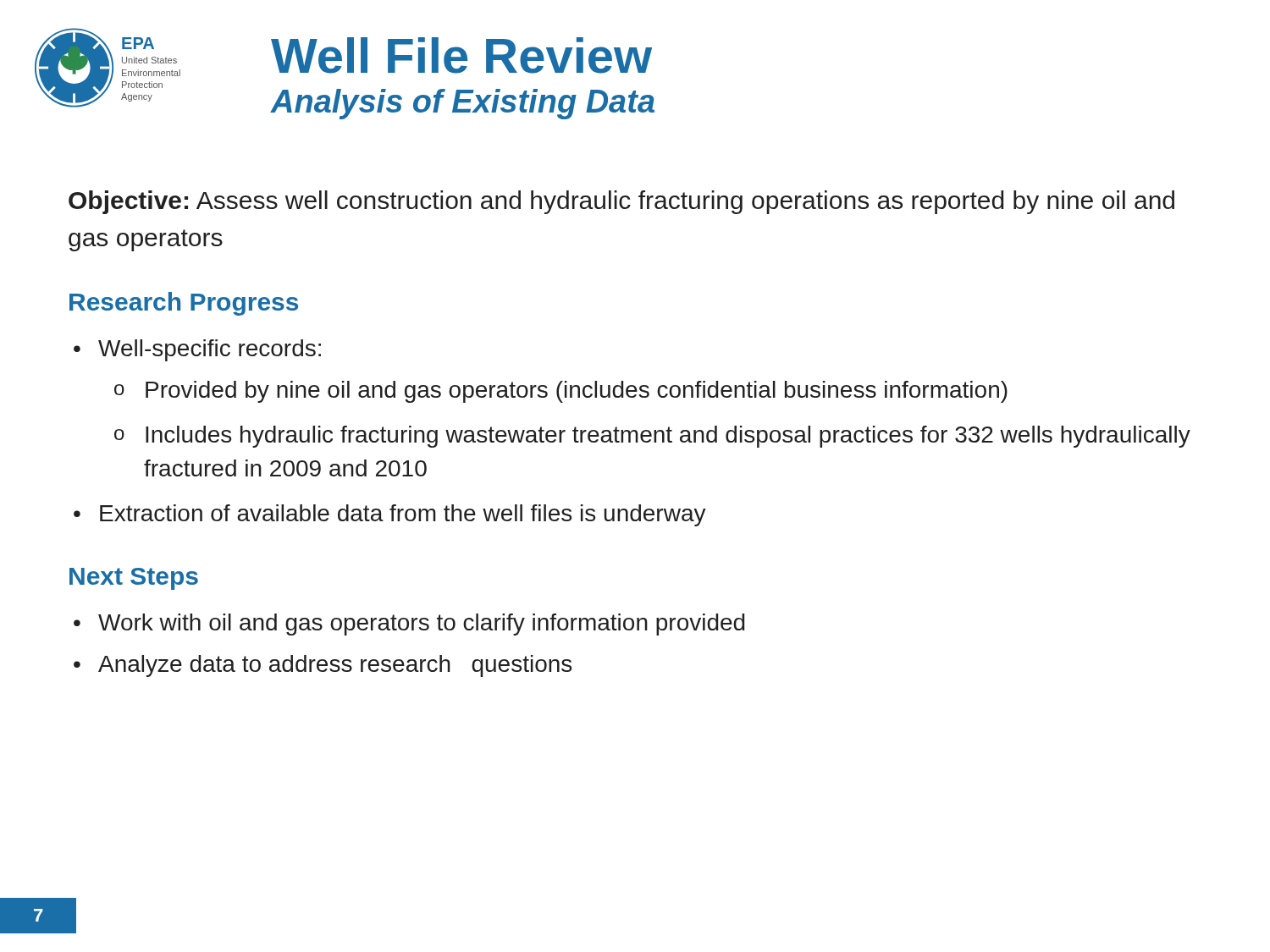Click on the logo
The height and width of the screenshot is (952, 1270).
click(x=127, y=68)
